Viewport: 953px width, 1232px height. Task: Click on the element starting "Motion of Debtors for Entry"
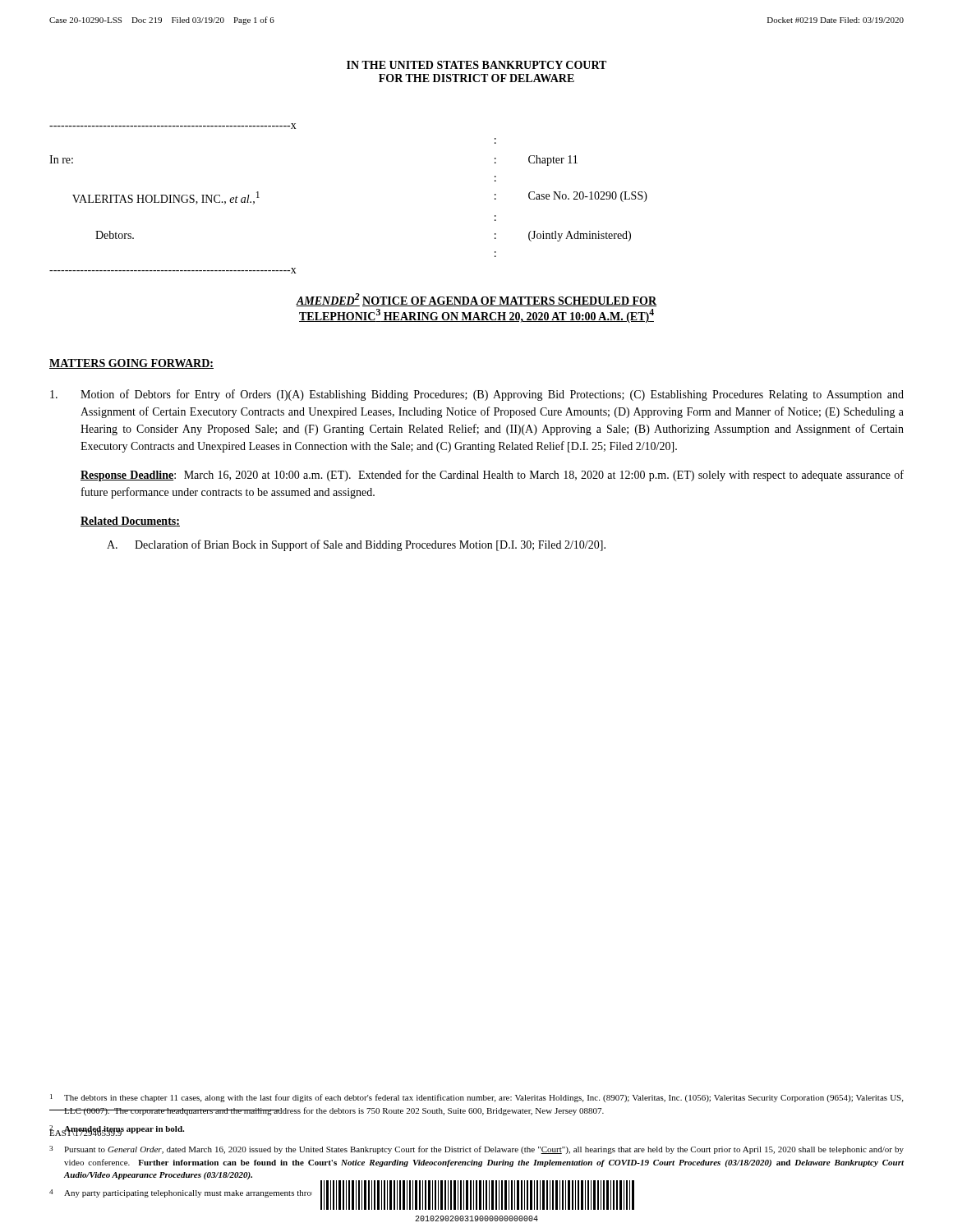point(476,420)
